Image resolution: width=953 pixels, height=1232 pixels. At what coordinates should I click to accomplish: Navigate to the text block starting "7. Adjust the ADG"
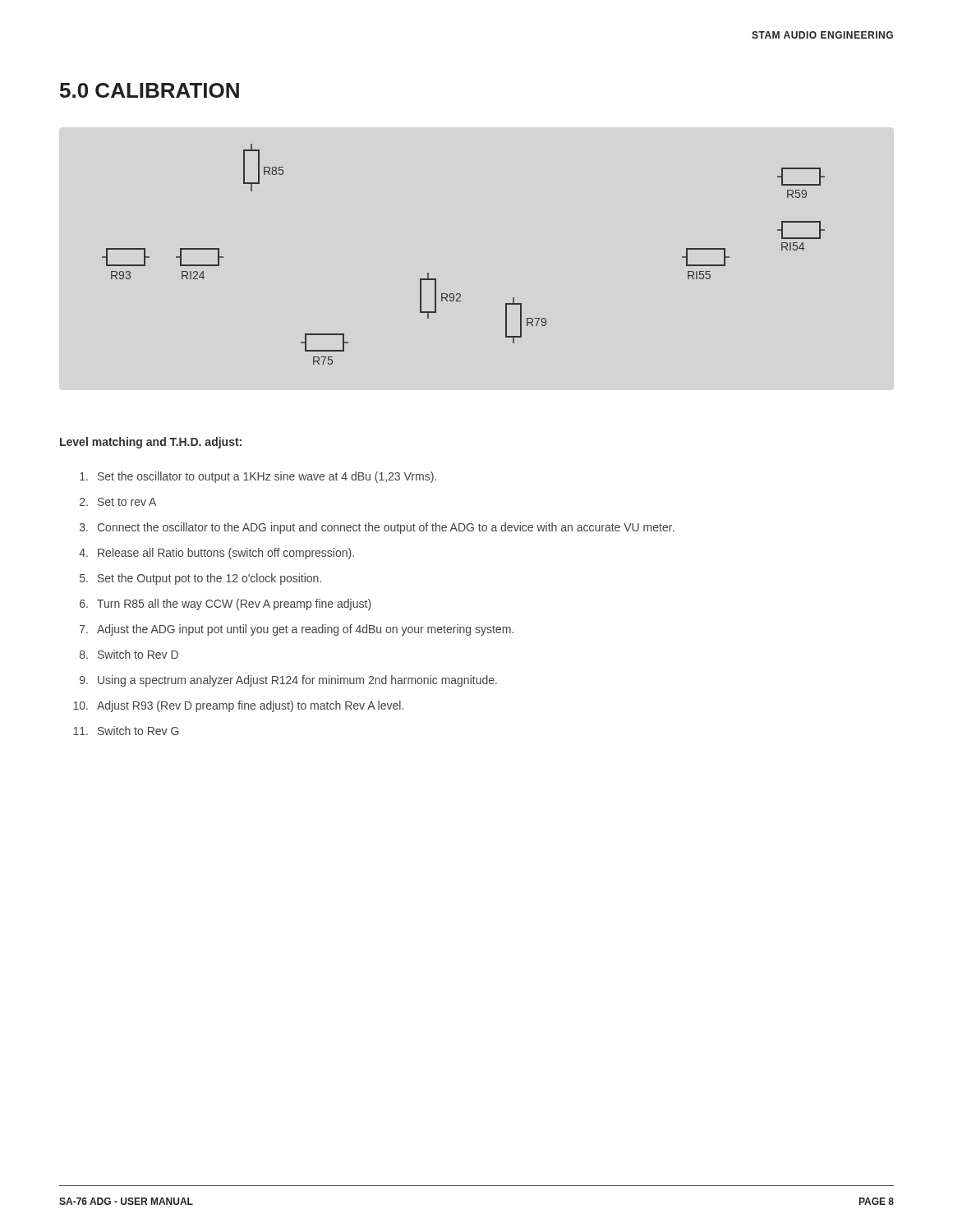[462, 630]
